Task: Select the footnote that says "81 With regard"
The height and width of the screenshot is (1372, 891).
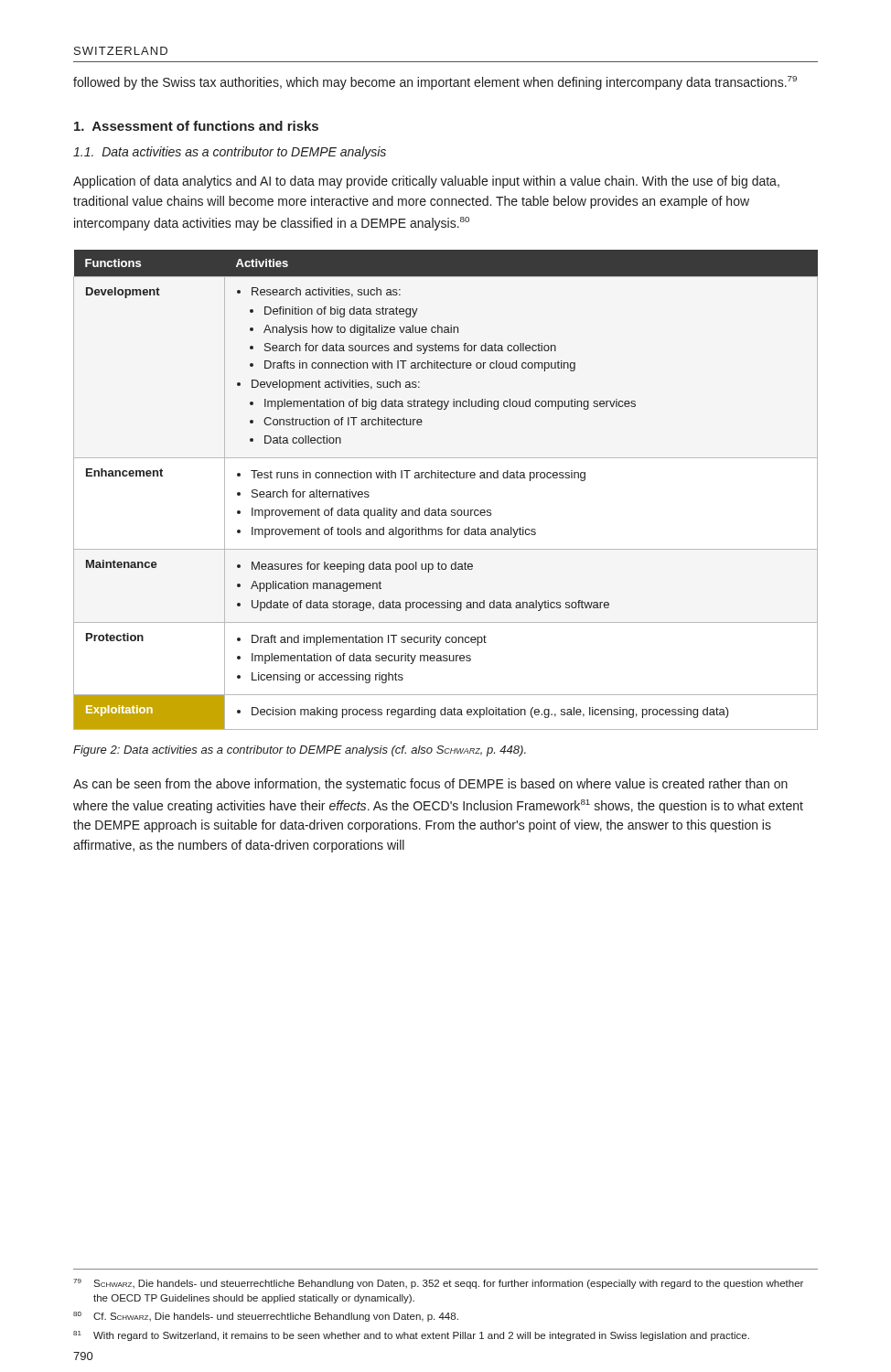Action: pyautogui.click(x=412, y=1336)
